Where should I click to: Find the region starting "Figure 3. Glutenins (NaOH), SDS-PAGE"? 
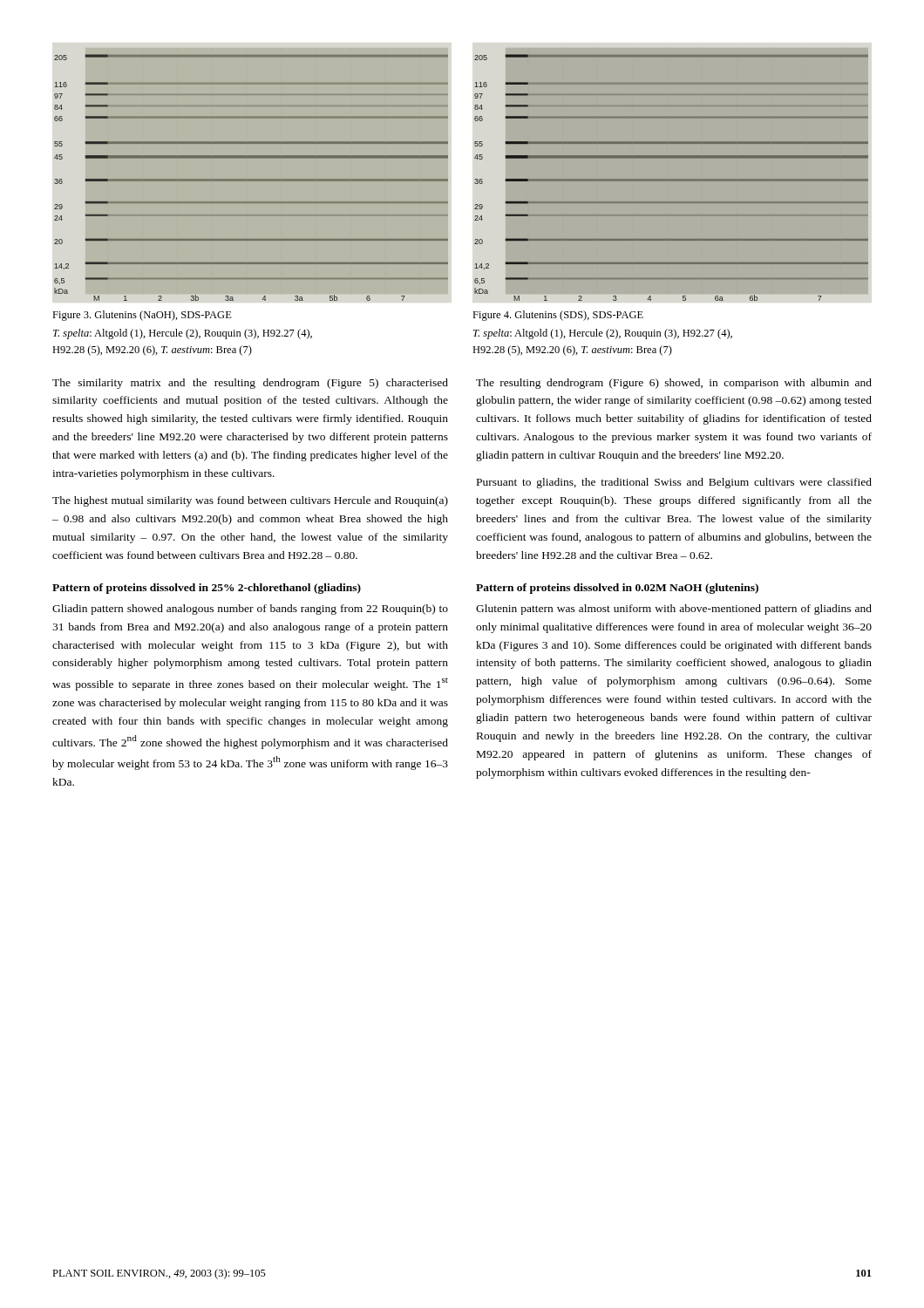click(142, 315)
